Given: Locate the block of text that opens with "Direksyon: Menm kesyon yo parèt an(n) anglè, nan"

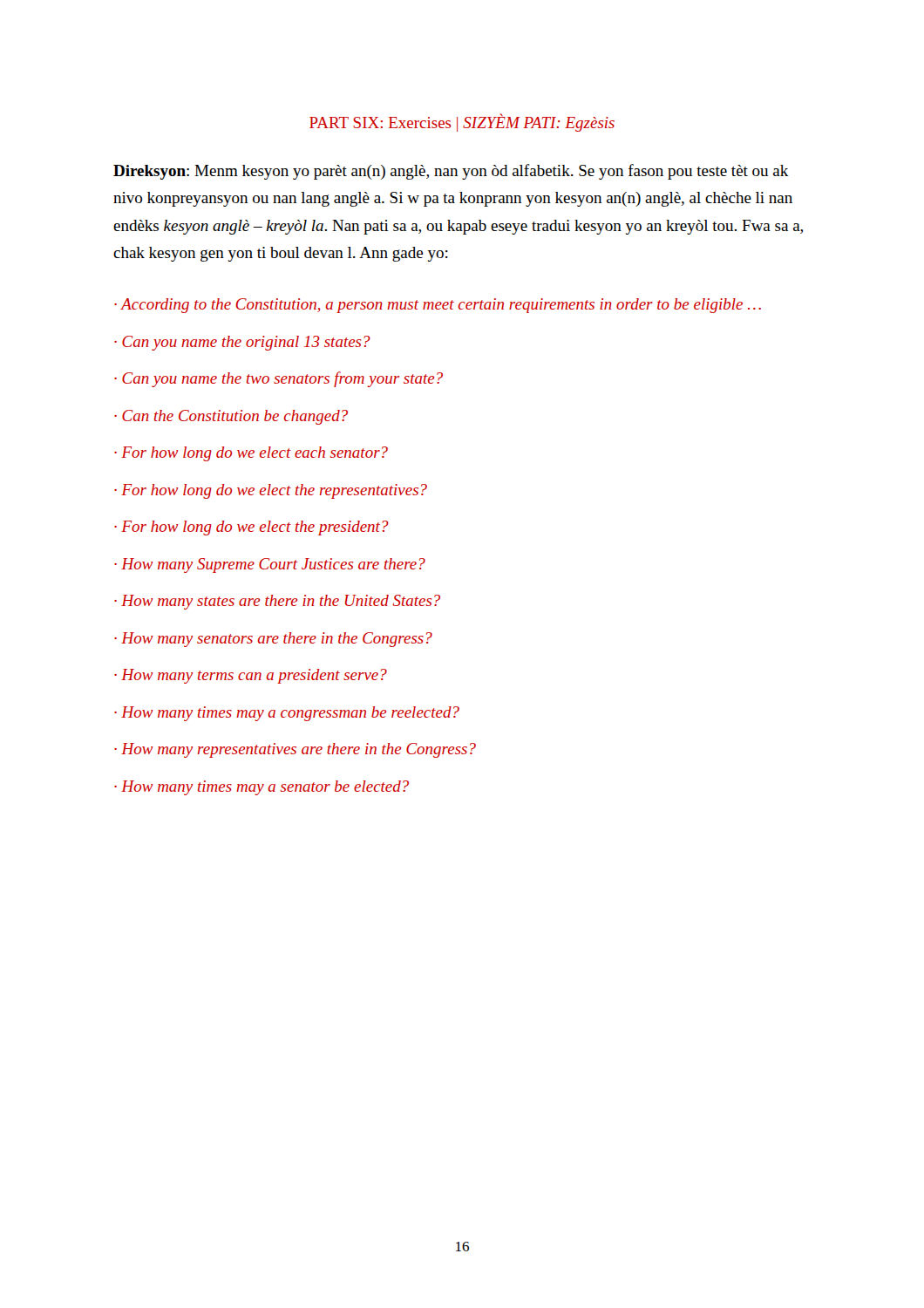Looking at the screenshot, I should click(x=459, y=211).
